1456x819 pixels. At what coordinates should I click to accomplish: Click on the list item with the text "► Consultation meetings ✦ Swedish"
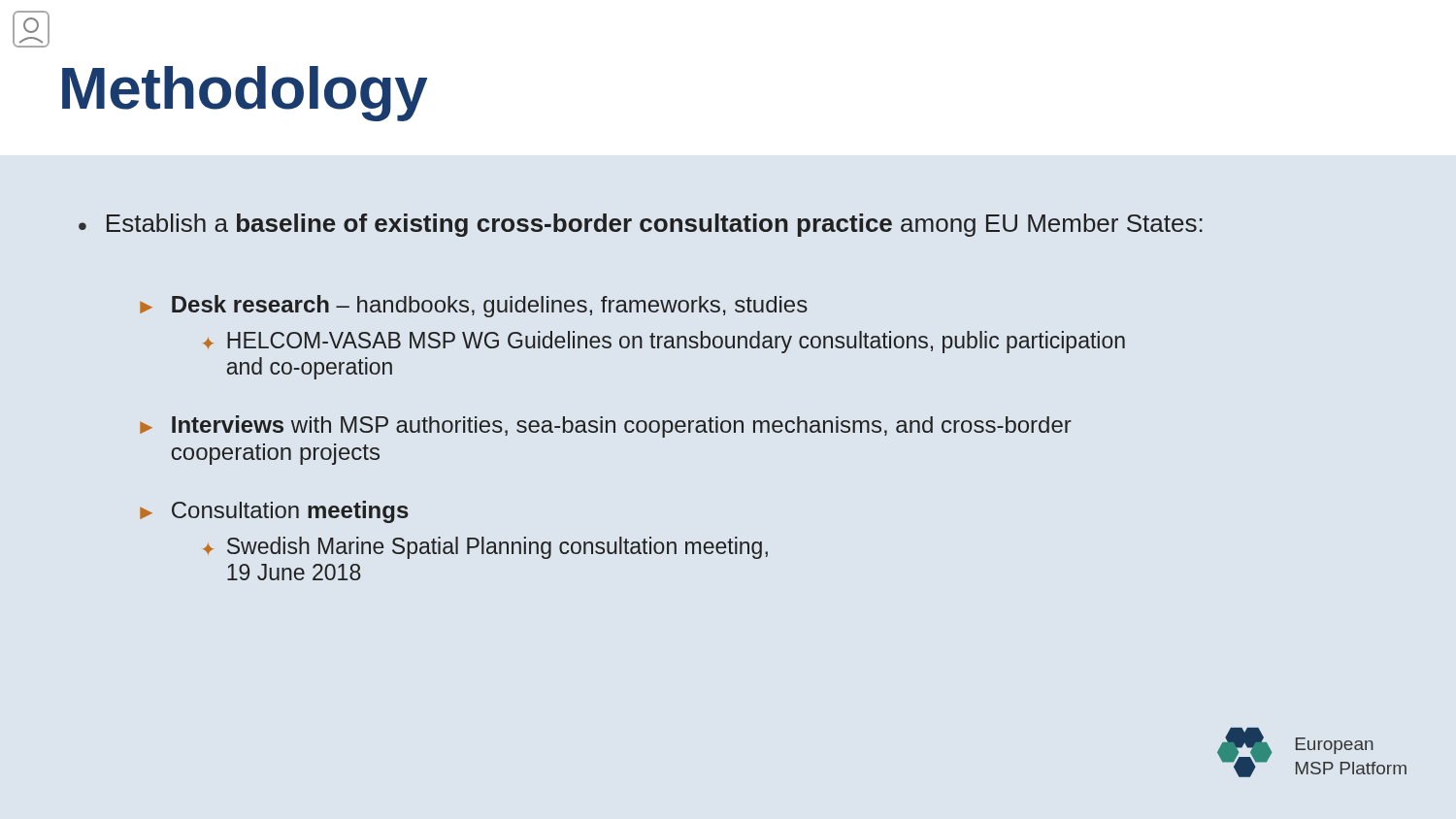click(x=767, y=541)
